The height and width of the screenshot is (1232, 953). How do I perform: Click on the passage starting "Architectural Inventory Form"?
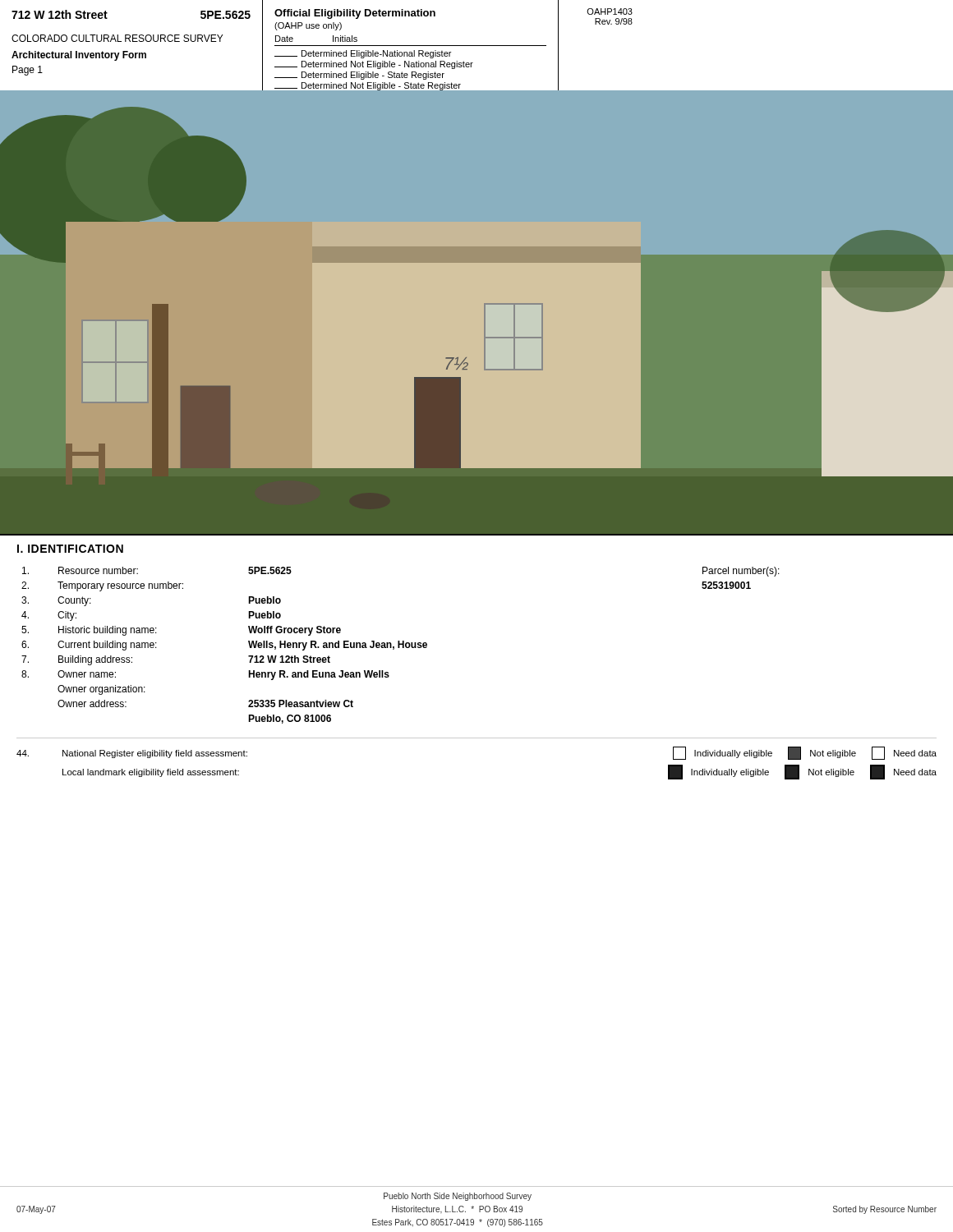tap(79, 55)
